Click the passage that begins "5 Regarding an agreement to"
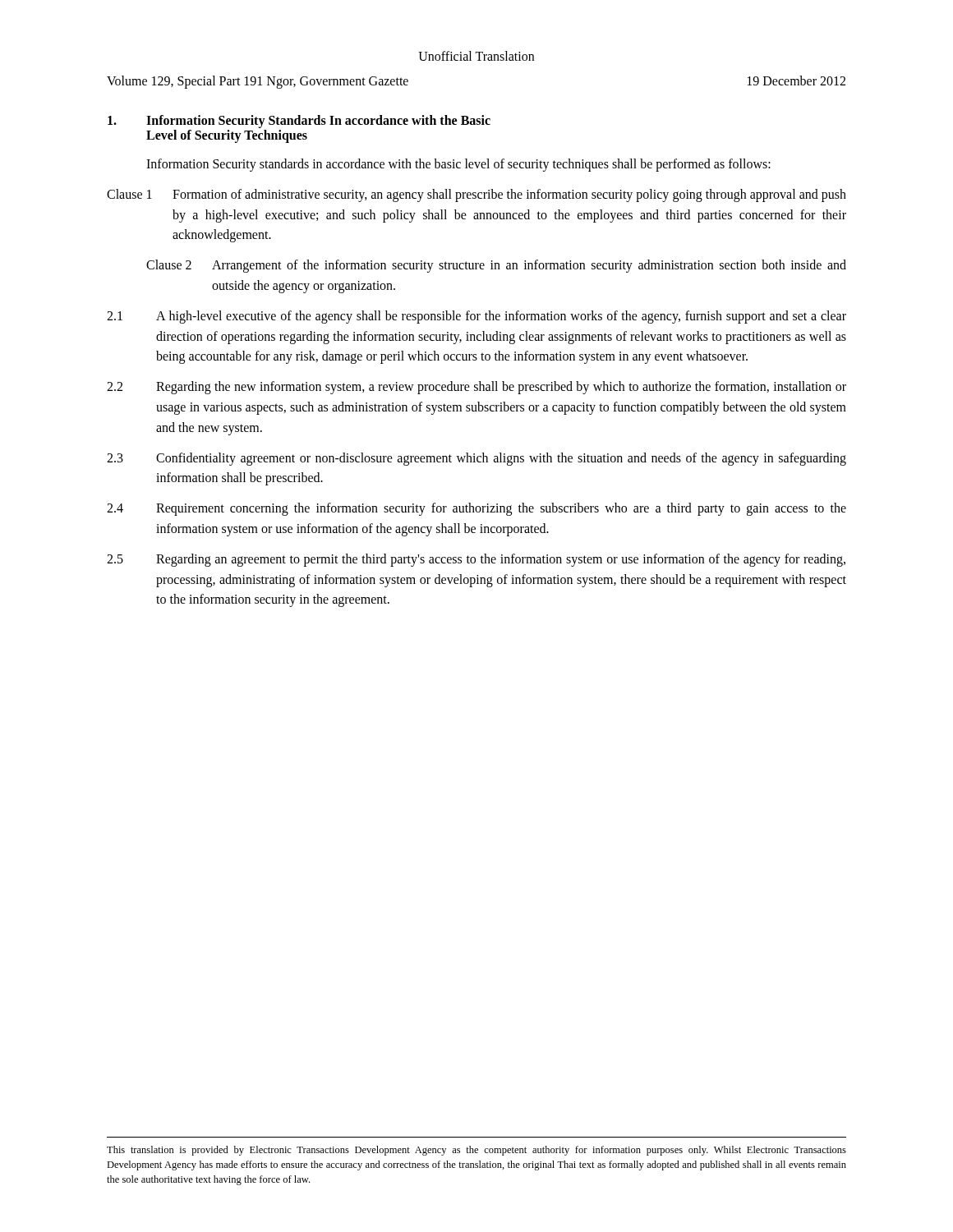 click(x=476, y=580)
